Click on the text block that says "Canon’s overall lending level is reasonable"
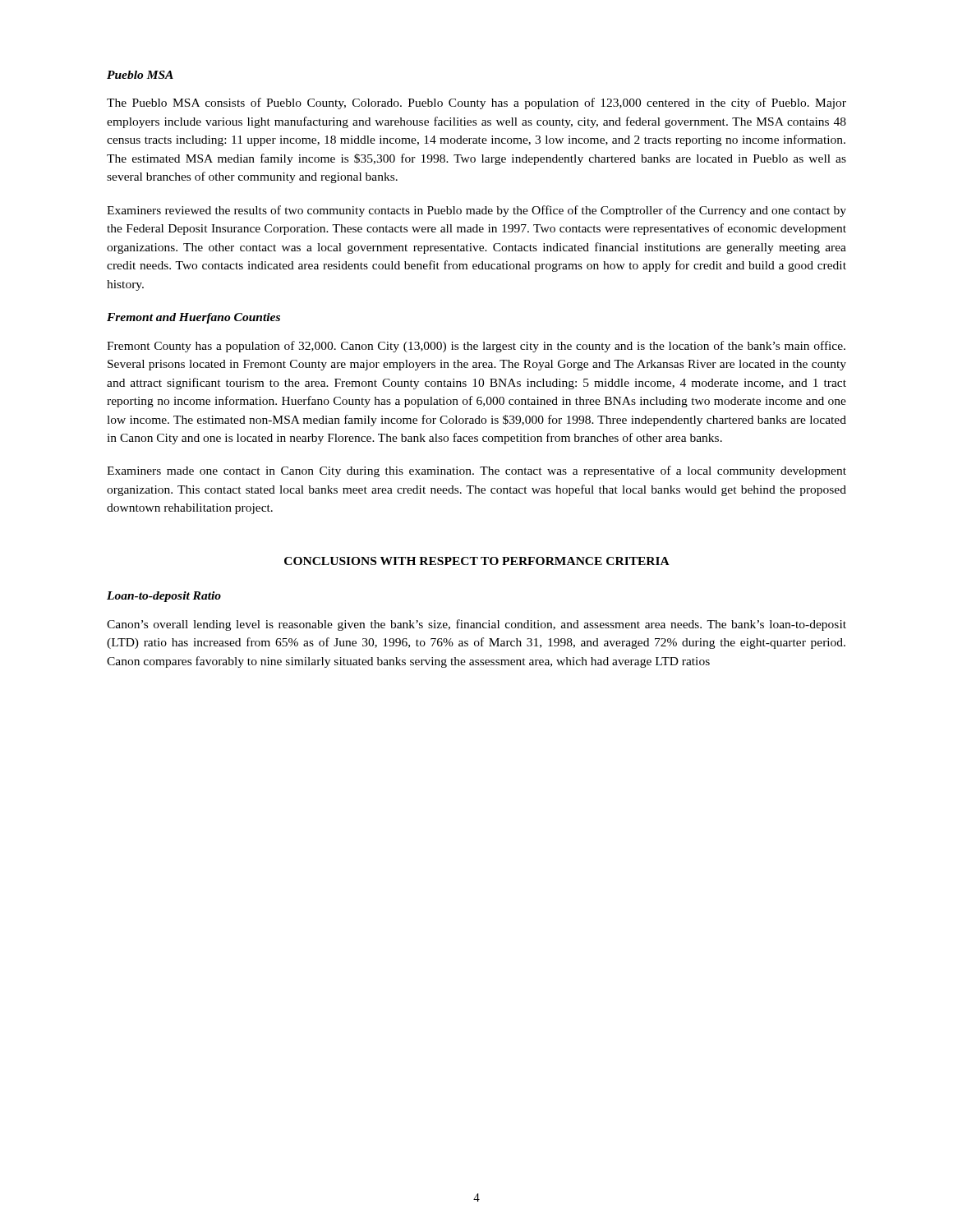The width and height of the screenshot is (953, 1232). (476, 642)
